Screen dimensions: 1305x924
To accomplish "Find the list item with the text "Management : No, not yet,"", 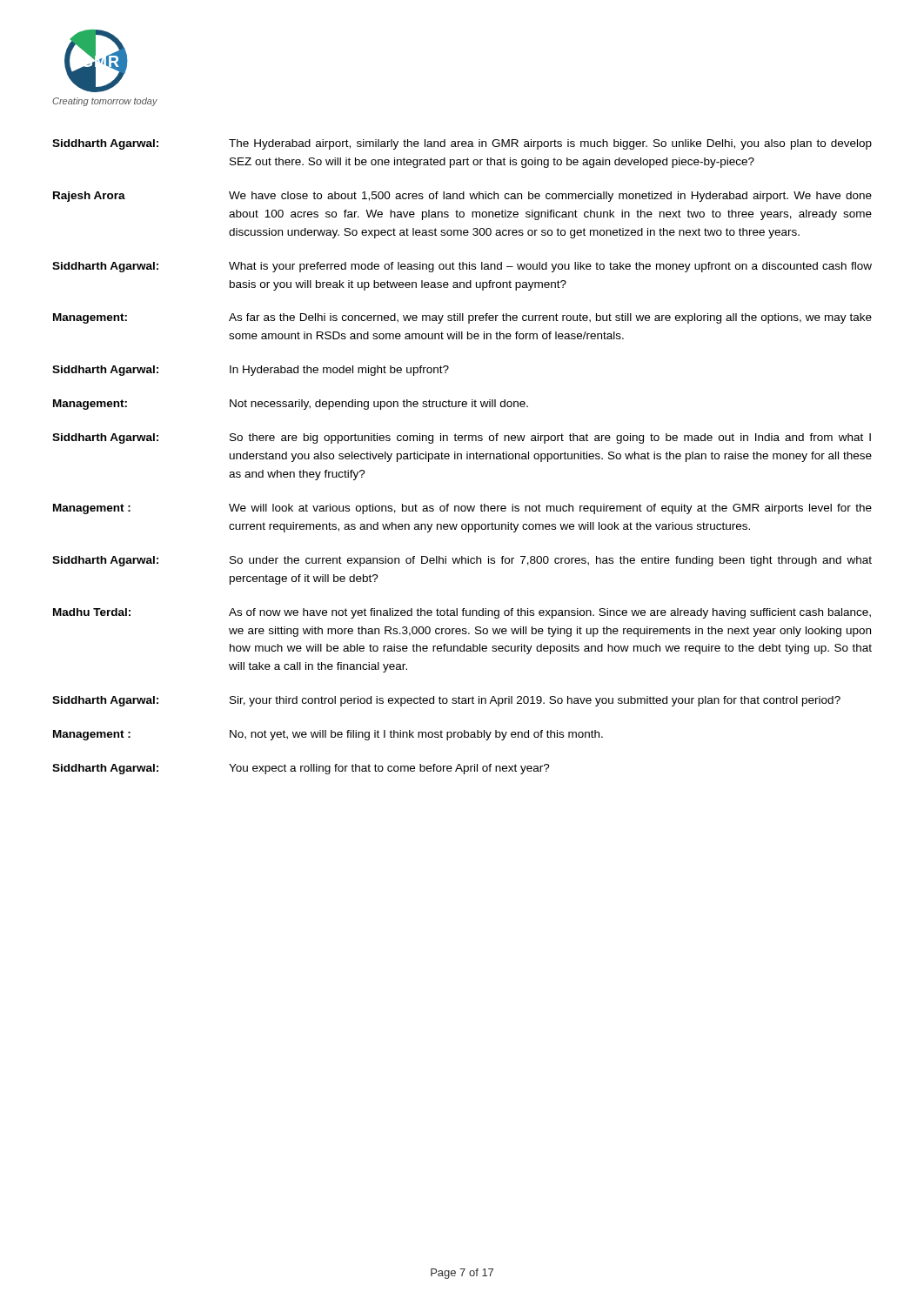I will [462, 735].
